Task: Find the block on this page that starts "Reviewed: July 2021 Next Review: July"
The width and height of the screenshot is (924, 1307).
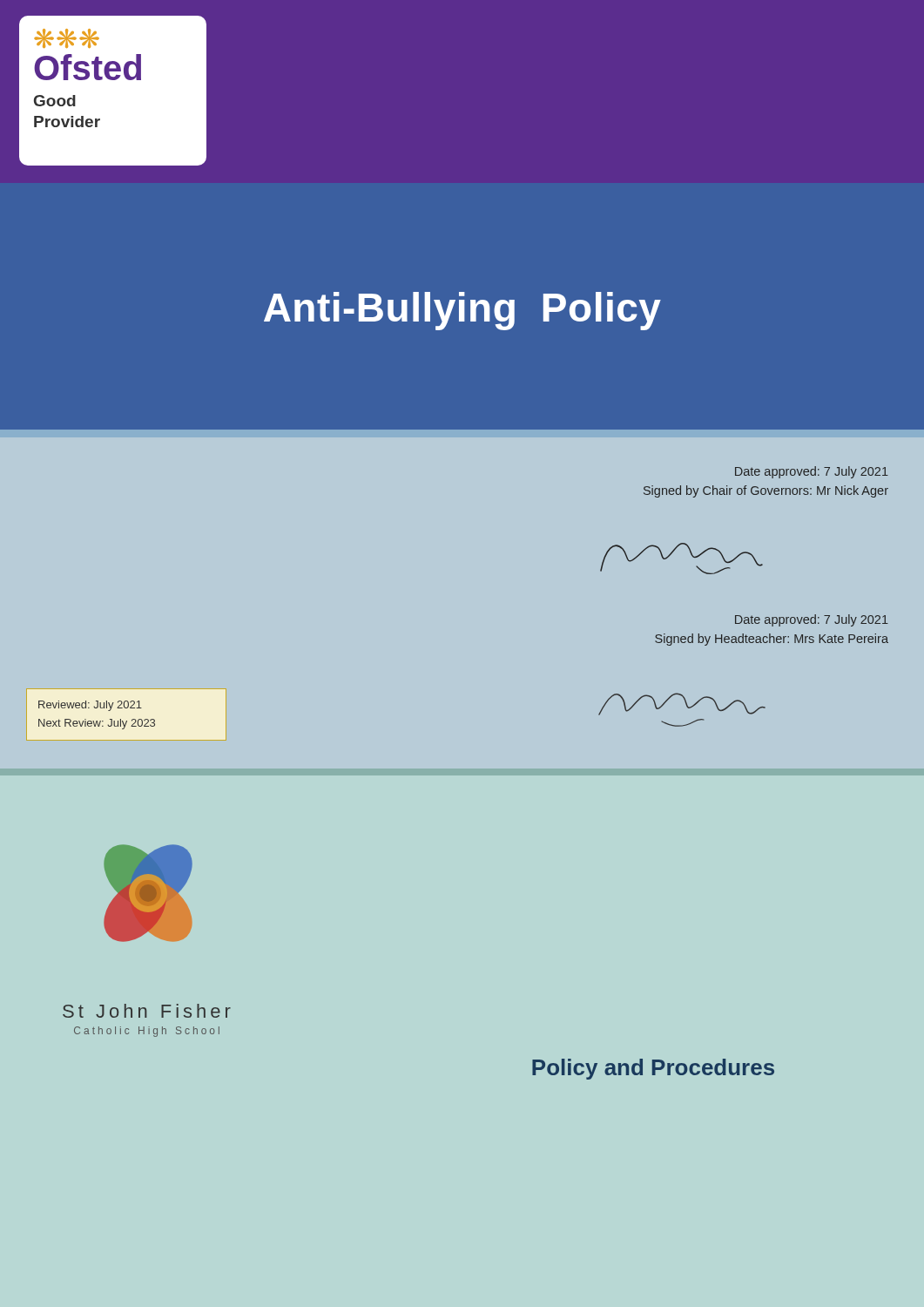Action: click(97, 714)
